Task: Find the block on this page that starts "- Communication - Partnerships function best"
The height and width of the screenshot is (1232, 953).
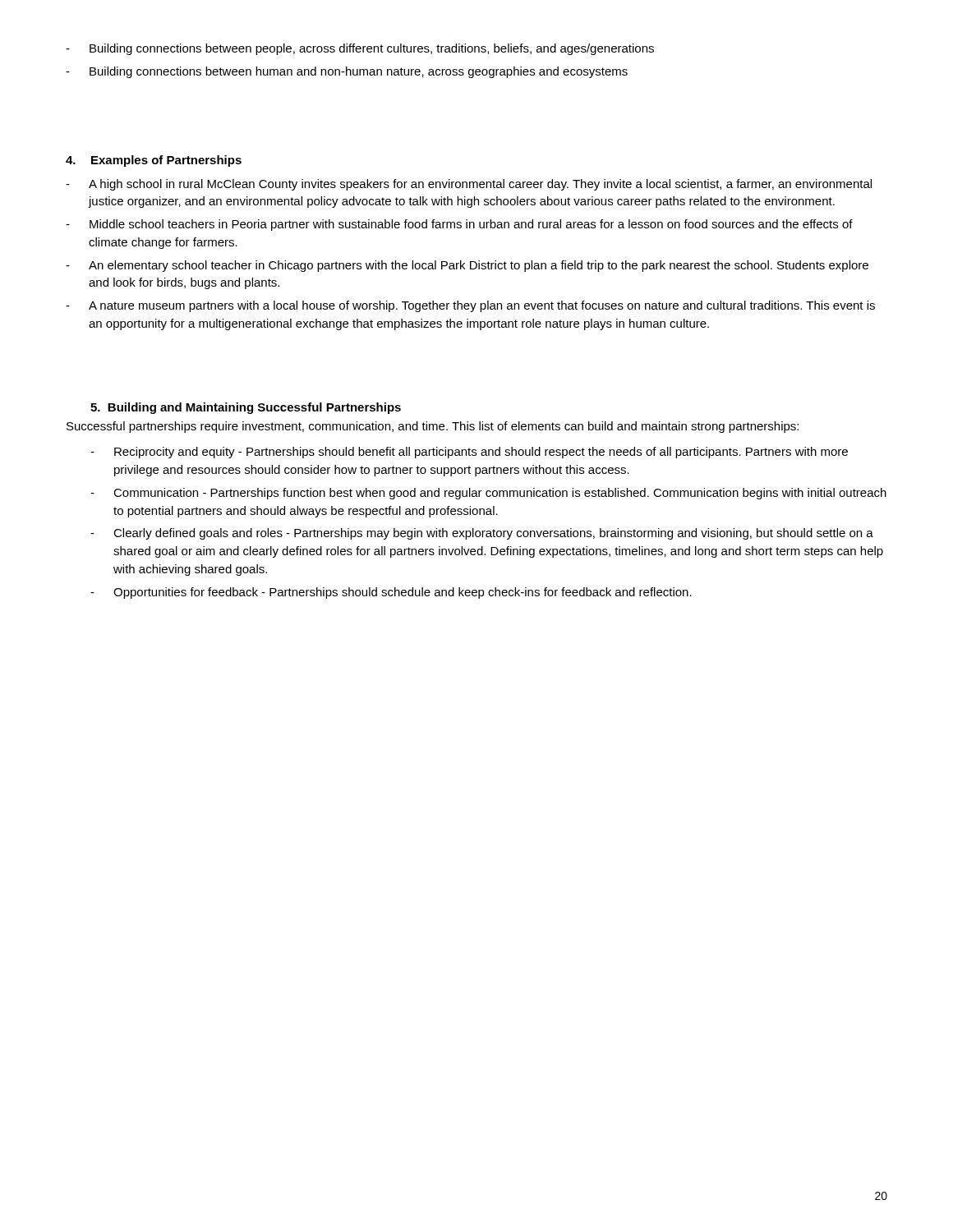Action: 489,501
